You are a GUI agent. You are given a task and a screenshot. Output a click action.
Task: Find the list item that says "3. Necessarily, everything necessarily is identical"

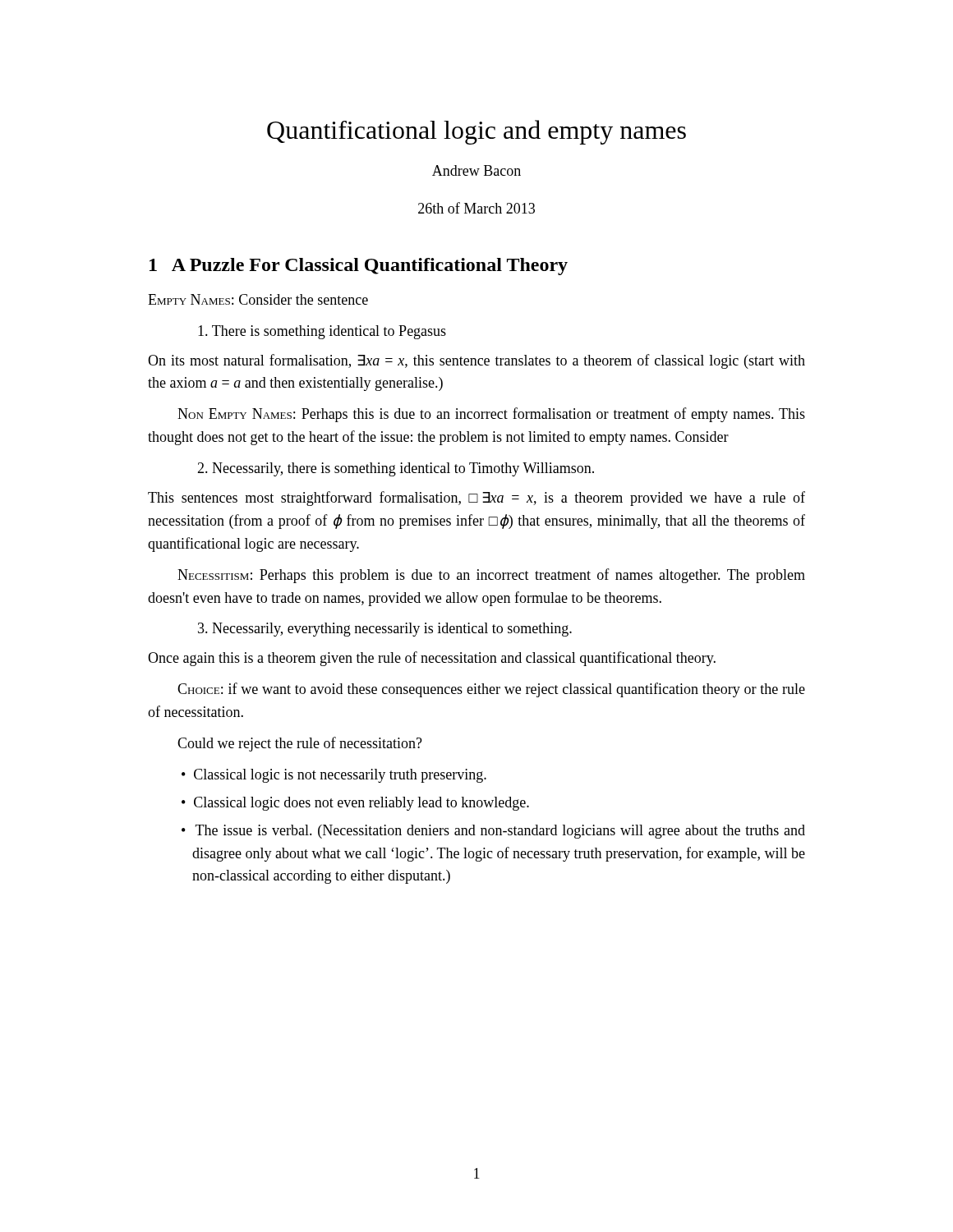[x=501, y=629]
